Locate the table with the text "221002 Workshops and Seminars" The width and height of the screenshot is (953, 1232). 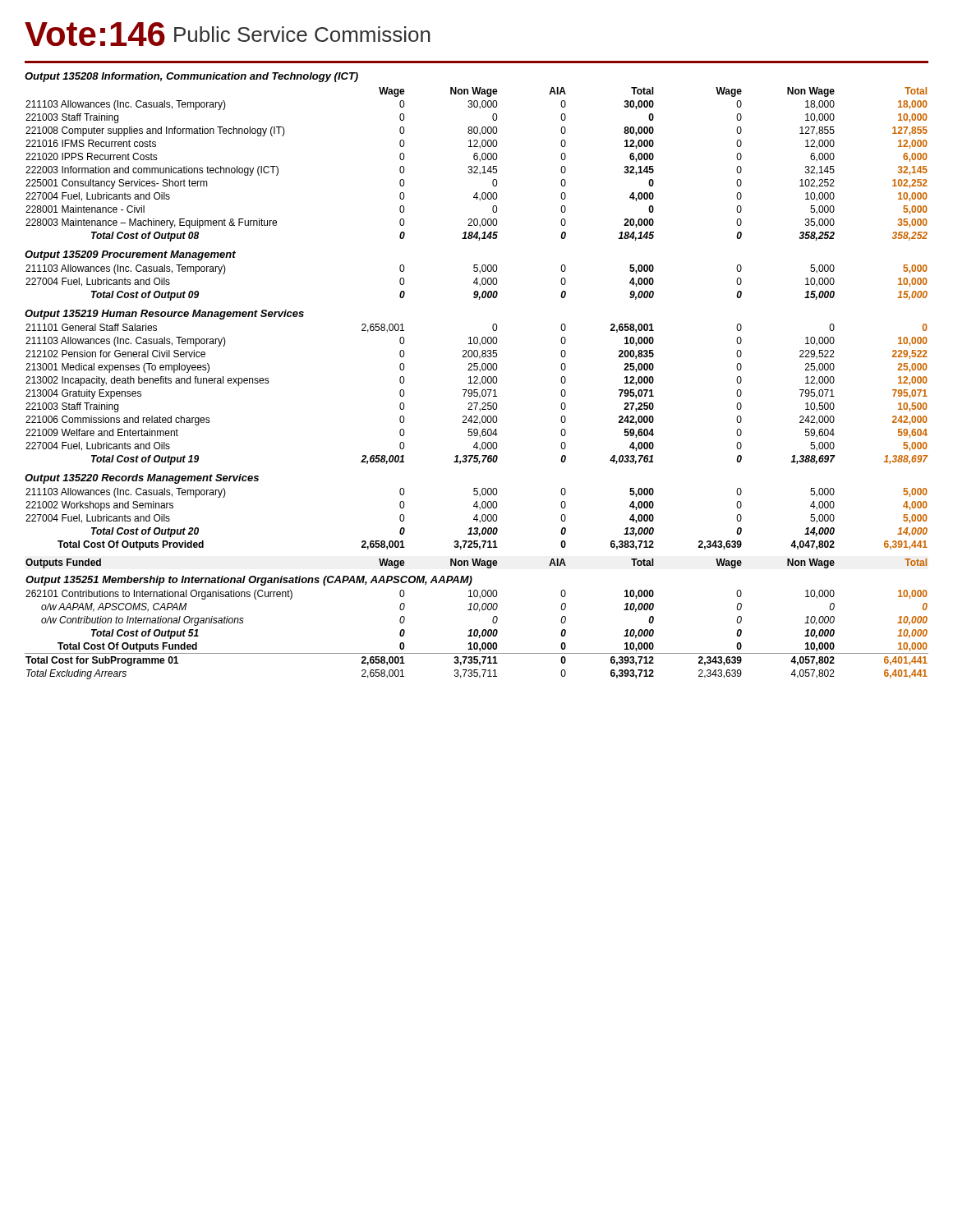coord(476,518)
